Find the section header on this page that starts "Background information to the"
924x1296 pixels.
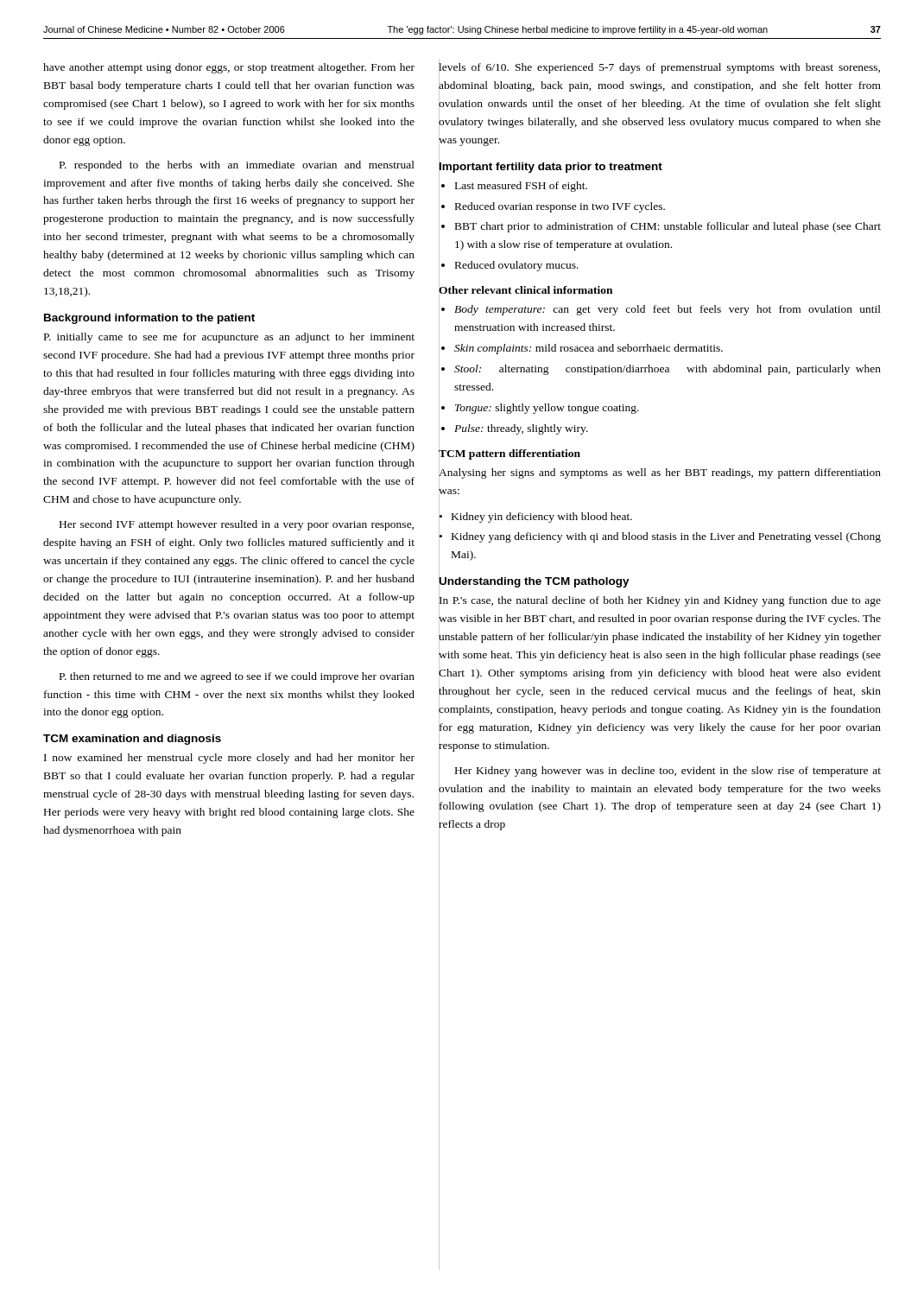(x=149, y=318)
